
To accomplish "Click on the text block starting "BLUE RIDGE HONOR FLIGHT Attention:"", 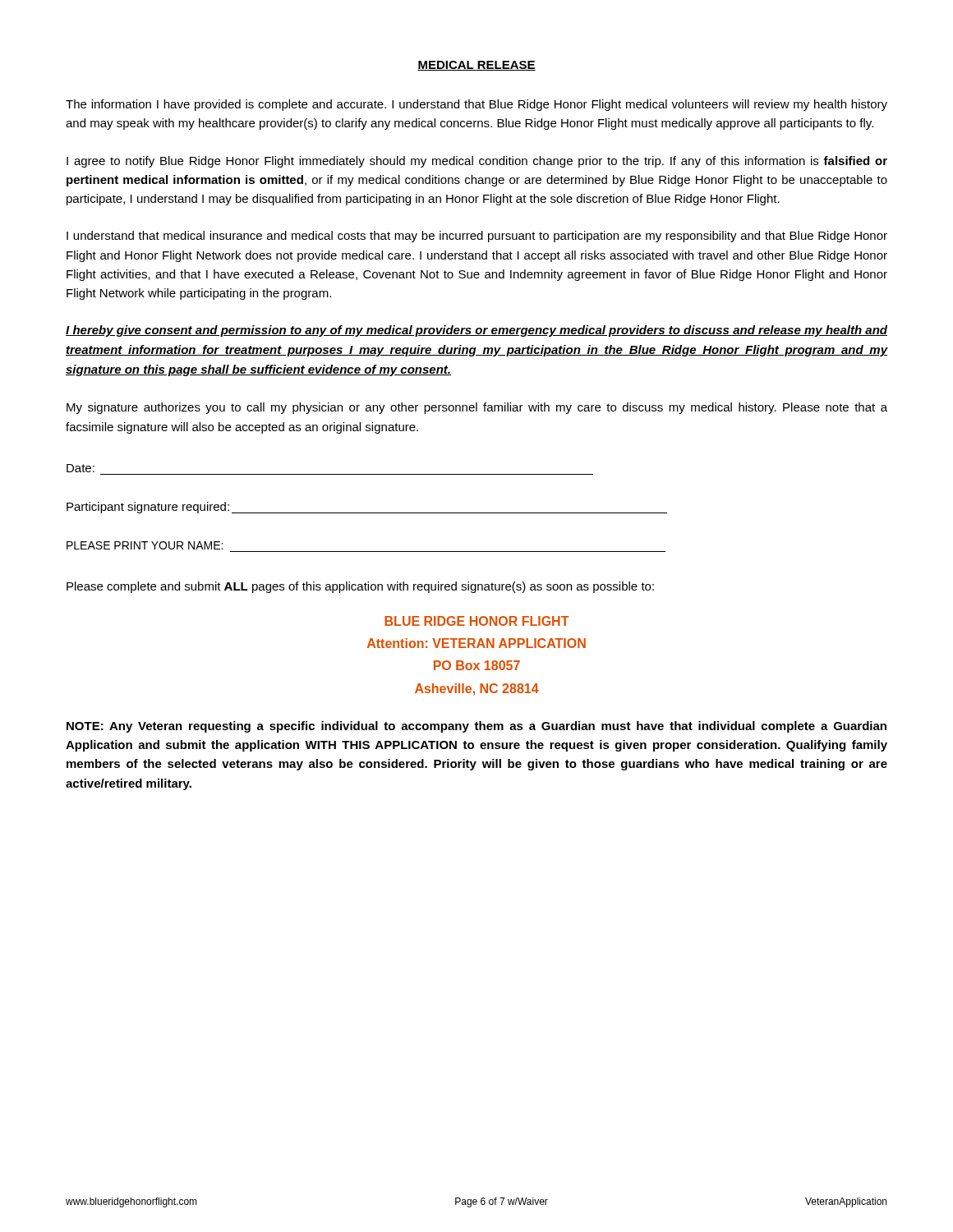I will [x=476, y=655].
